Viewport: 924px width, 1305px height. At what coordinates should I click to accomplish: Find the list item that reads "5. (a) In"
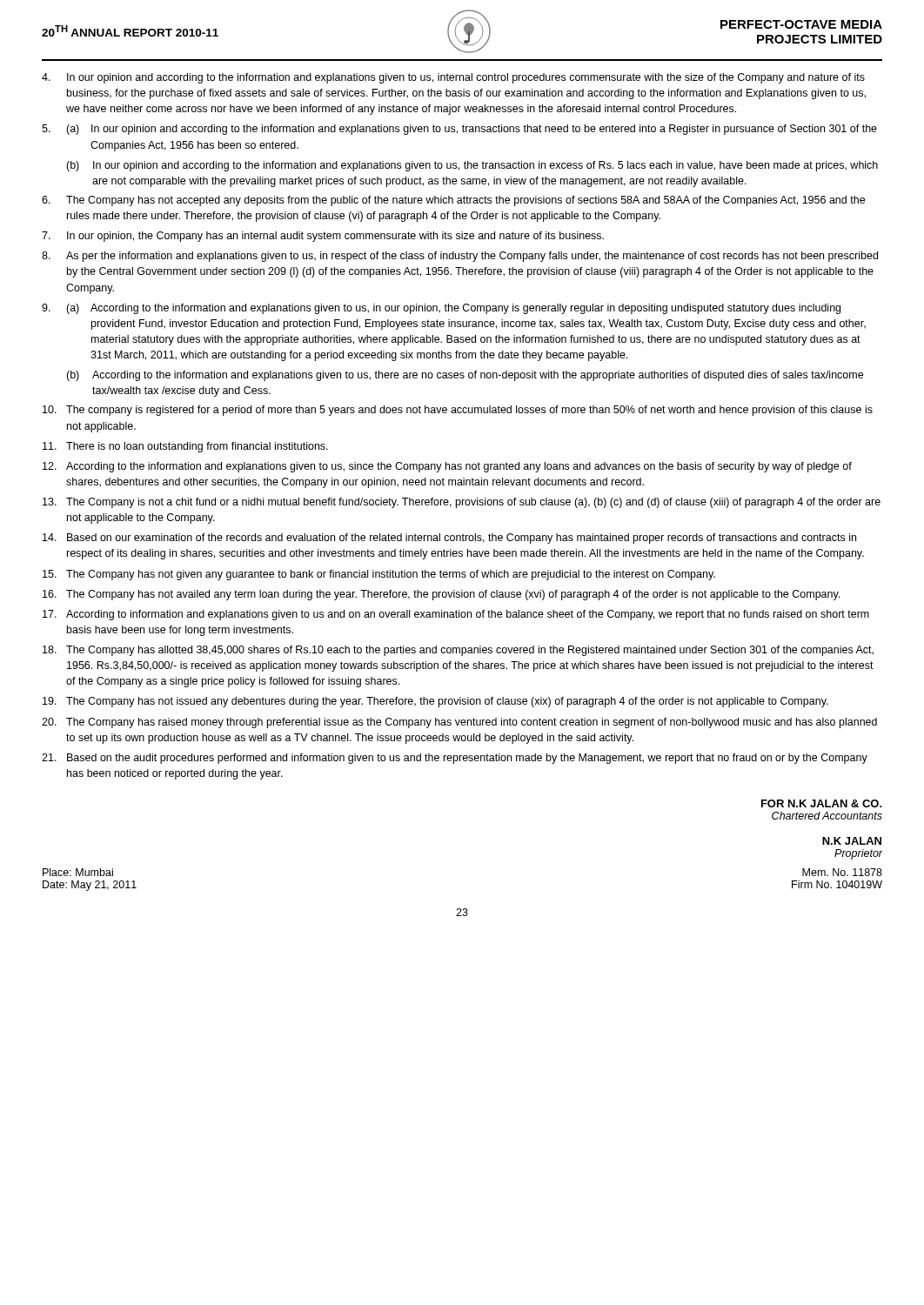pyautogui.click(x=462, y=137)
